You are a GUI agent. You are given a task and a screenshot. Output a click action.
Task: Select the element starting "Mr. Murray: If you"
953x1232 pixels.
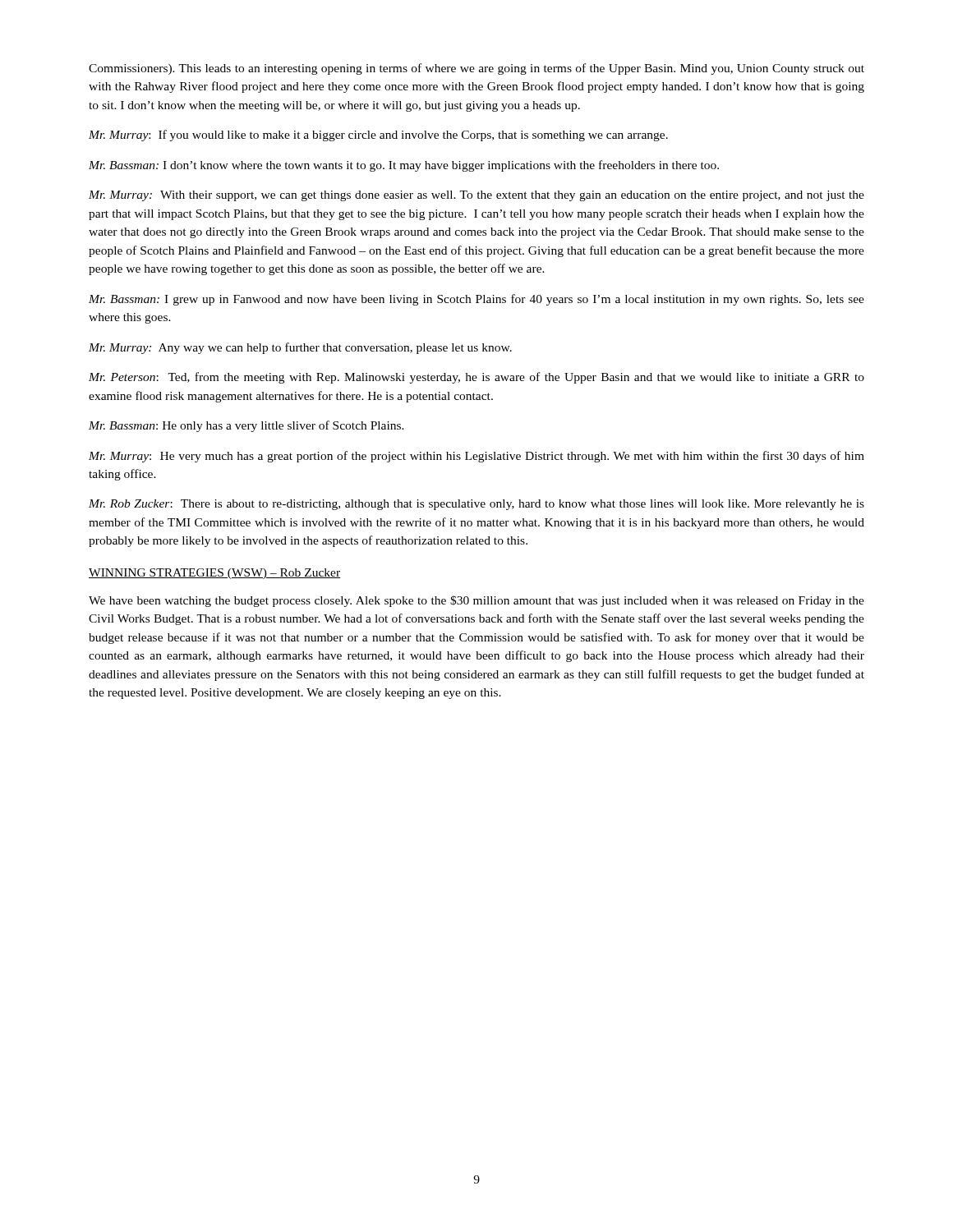[x=379, y=135]
